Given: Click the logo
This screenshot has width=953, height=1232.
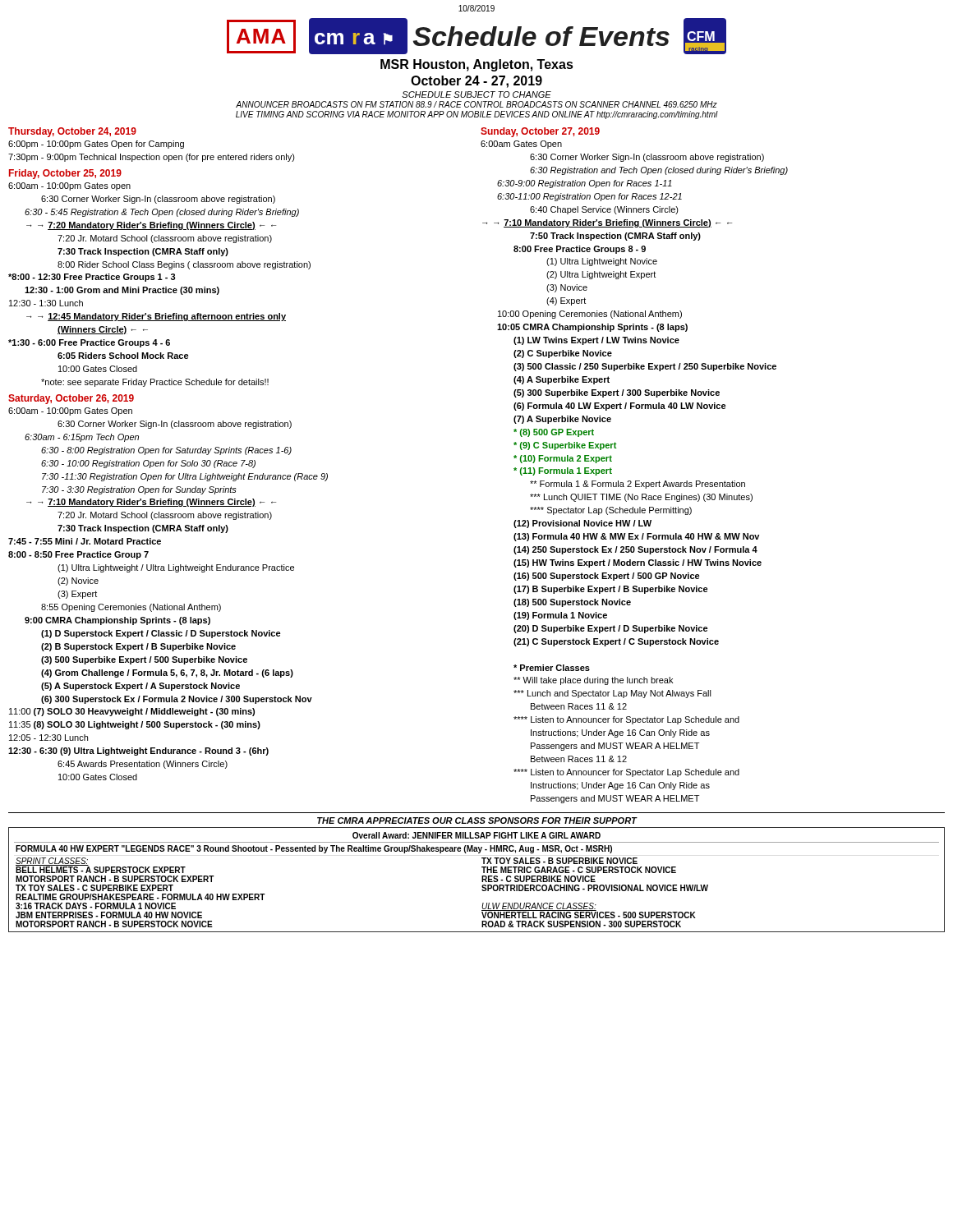Looking at the screenshot, I should [476, 35].
